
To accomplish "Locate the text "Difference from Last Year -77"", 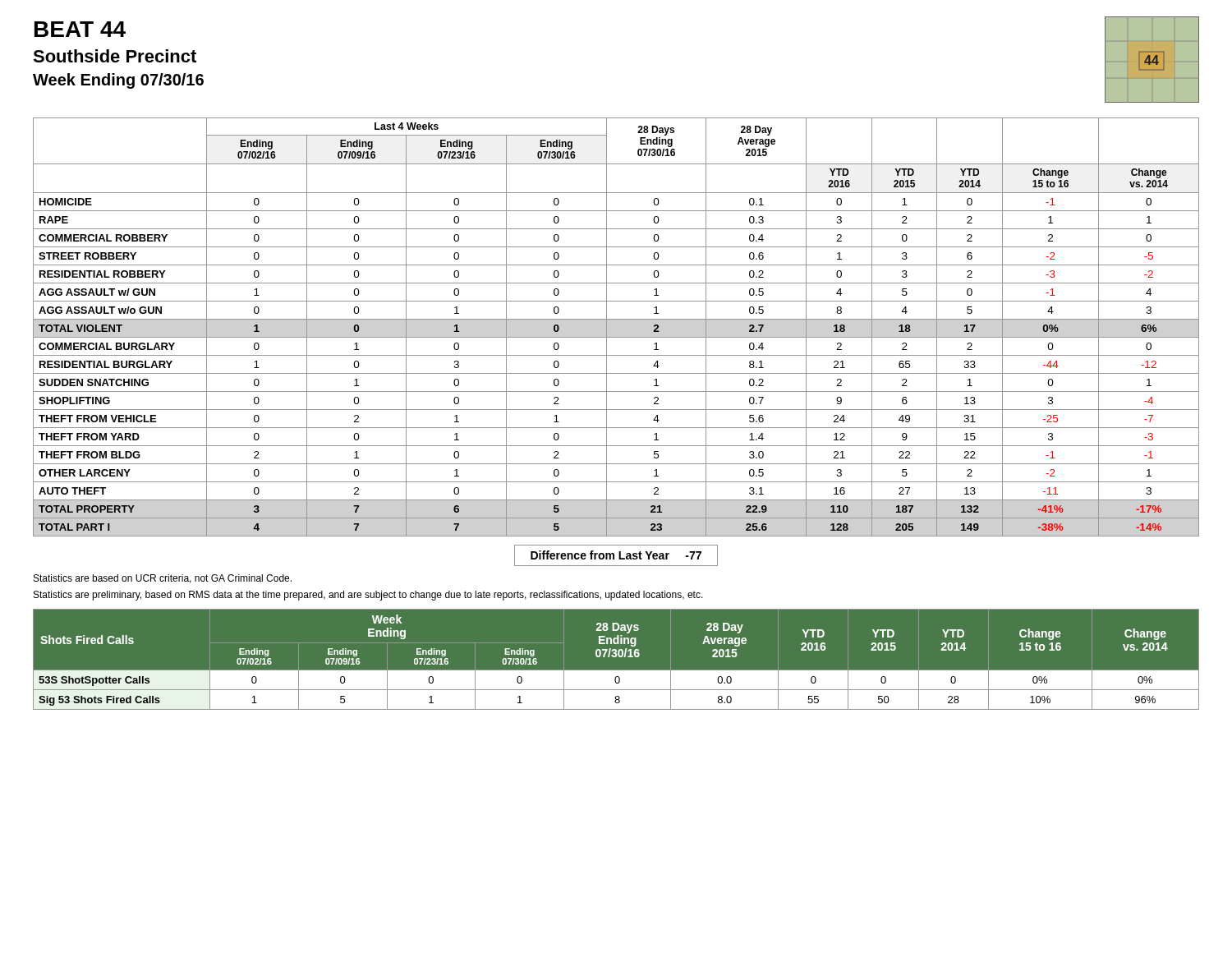I will point(616,555).
